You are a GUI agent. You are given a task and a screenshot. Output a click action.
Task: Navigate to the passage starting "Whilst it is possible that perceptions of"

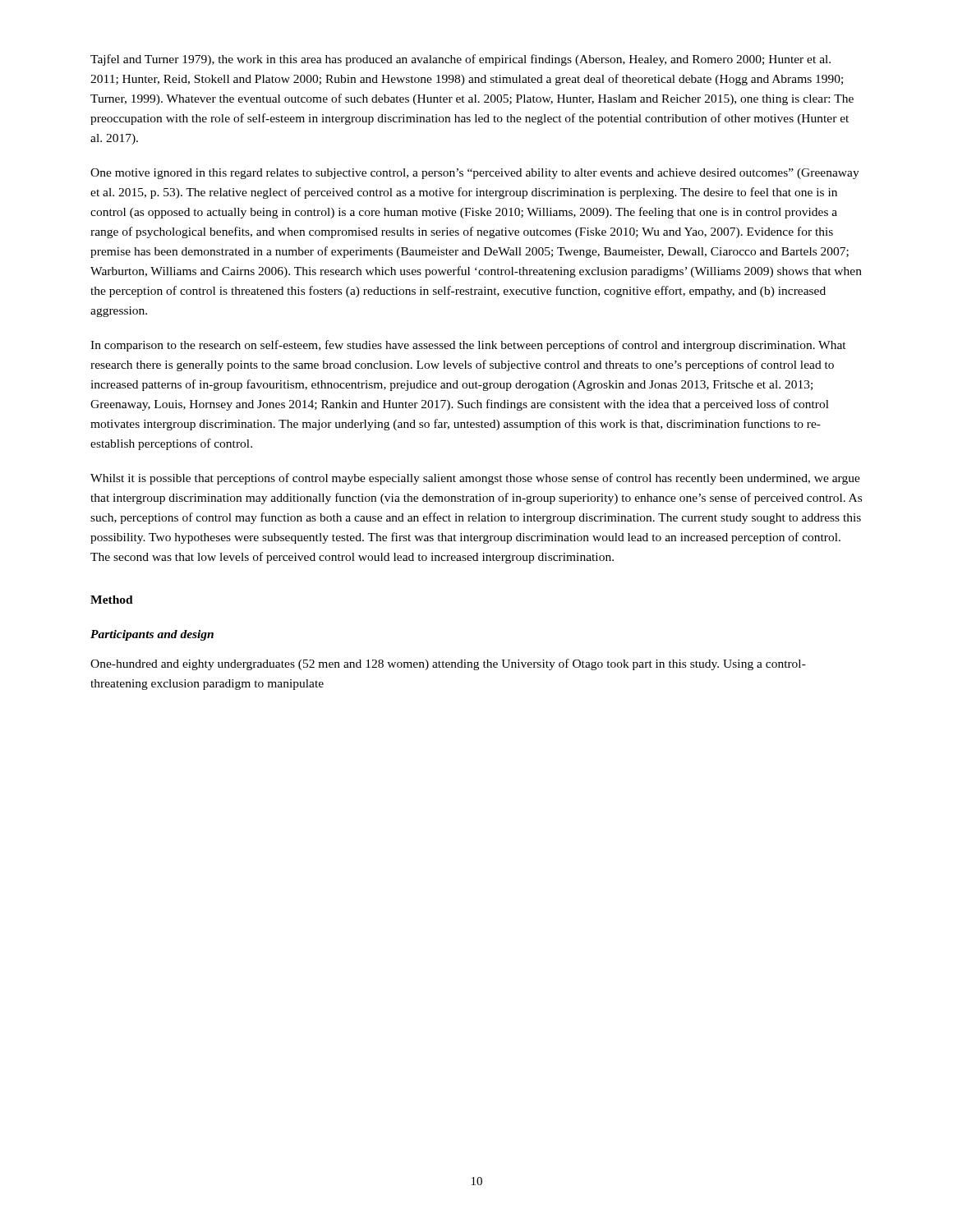tap(476, 517)
